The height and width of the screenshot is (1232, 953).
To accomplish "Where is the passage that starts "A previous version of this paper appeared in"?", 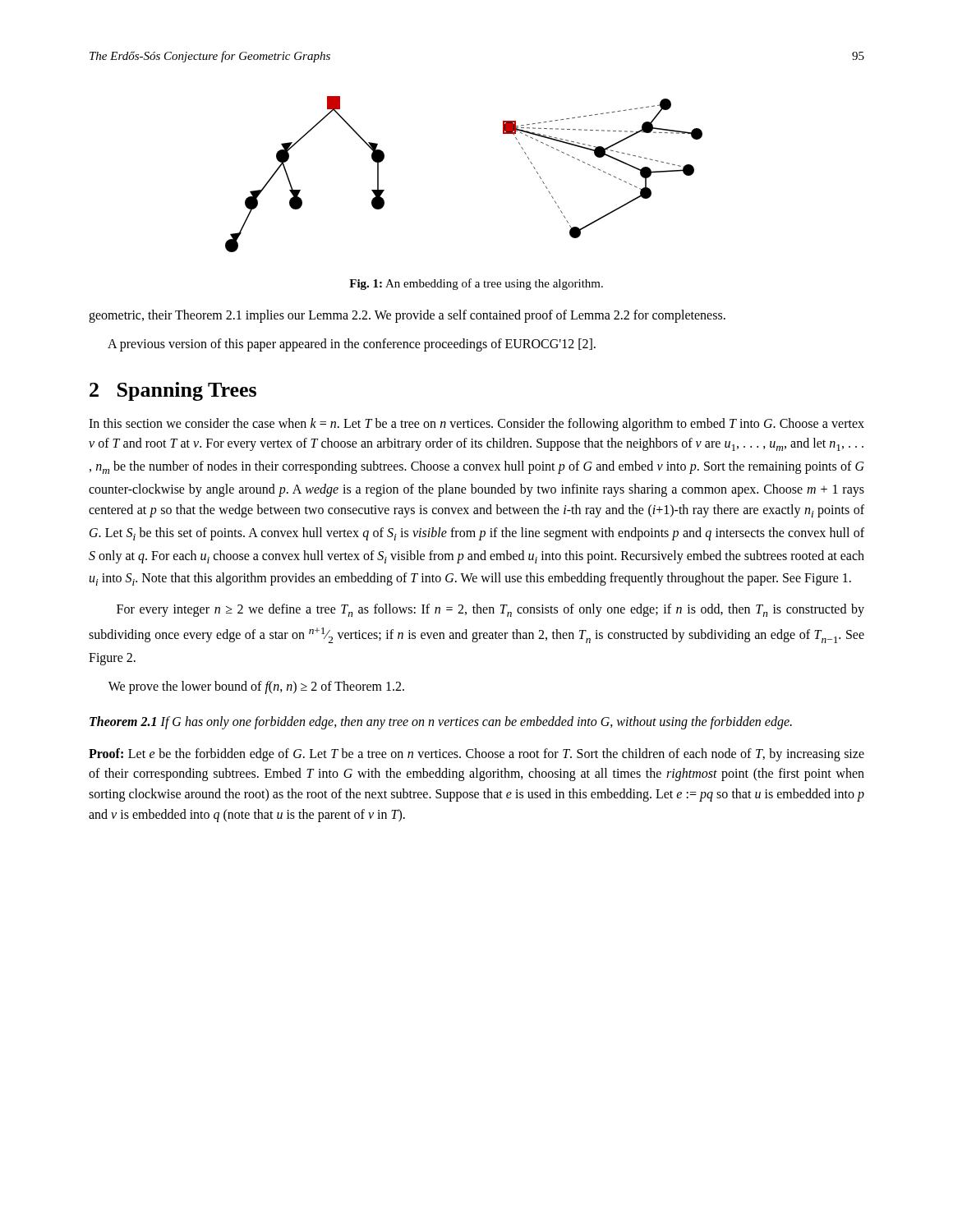I will point(343,344).
